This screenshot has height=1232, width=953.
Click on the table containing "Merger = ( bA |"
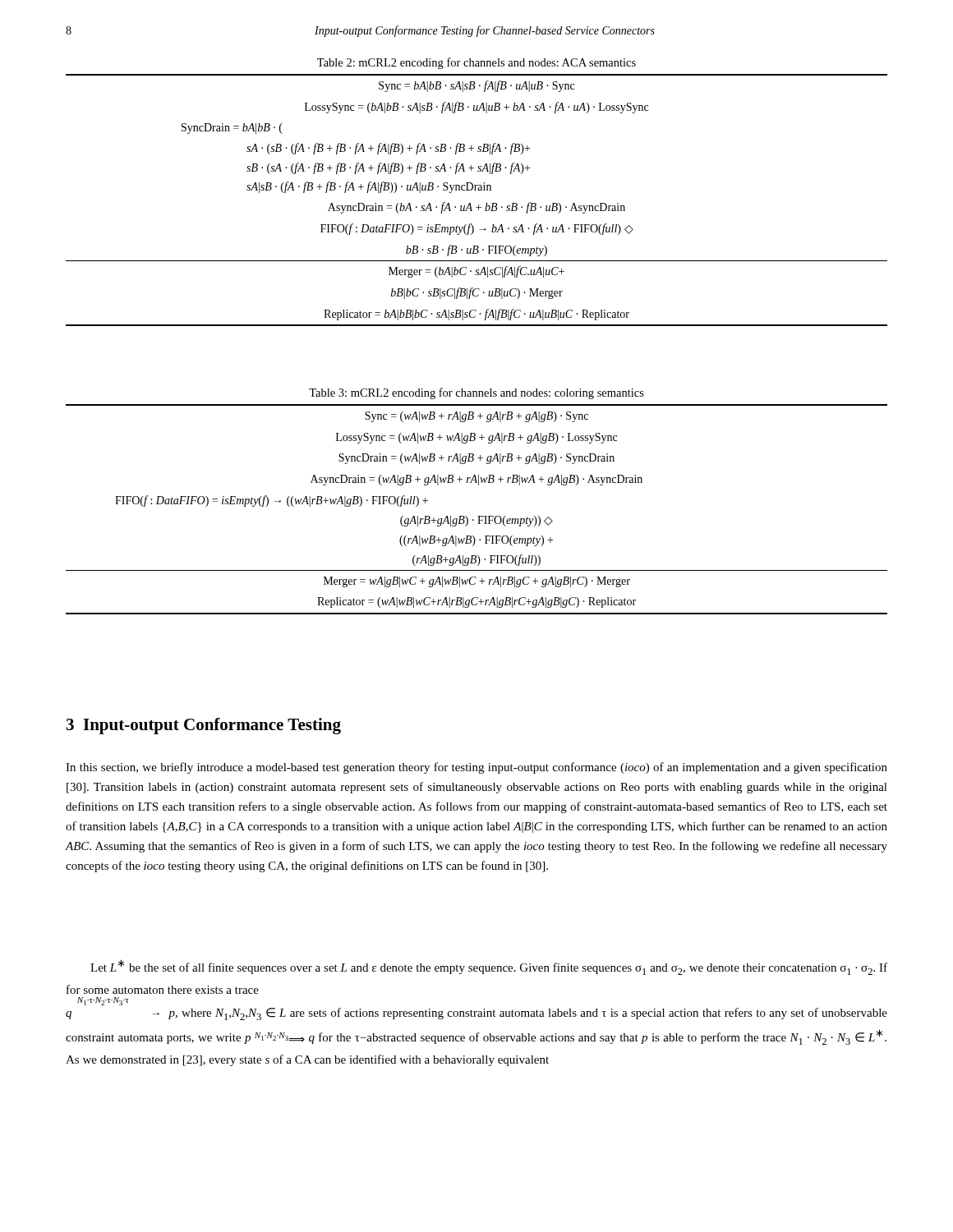click(476, 200)
